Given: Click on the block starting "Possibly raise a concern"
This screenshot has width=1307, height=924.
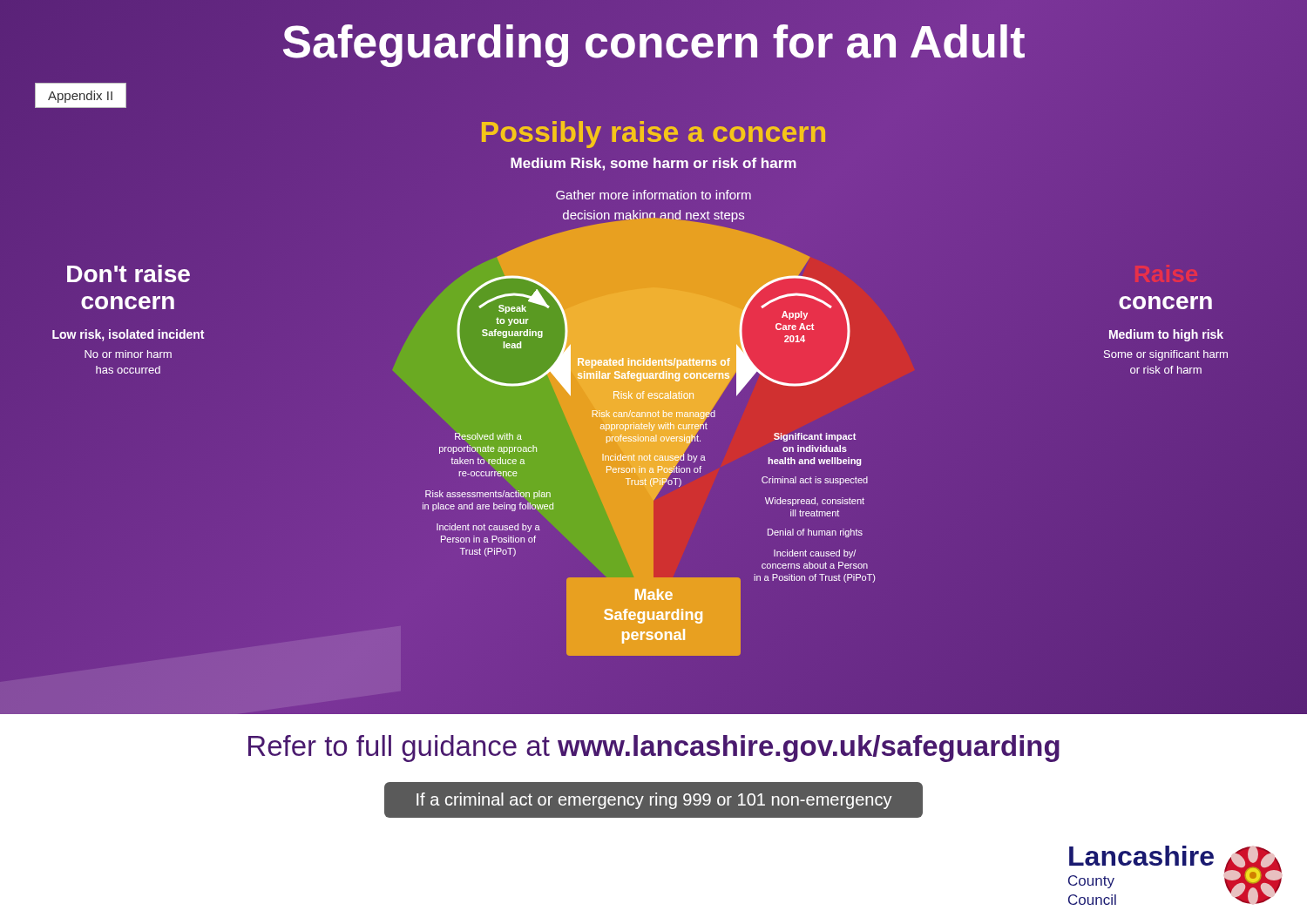Looking at the screenshot, I should point(654,131).
